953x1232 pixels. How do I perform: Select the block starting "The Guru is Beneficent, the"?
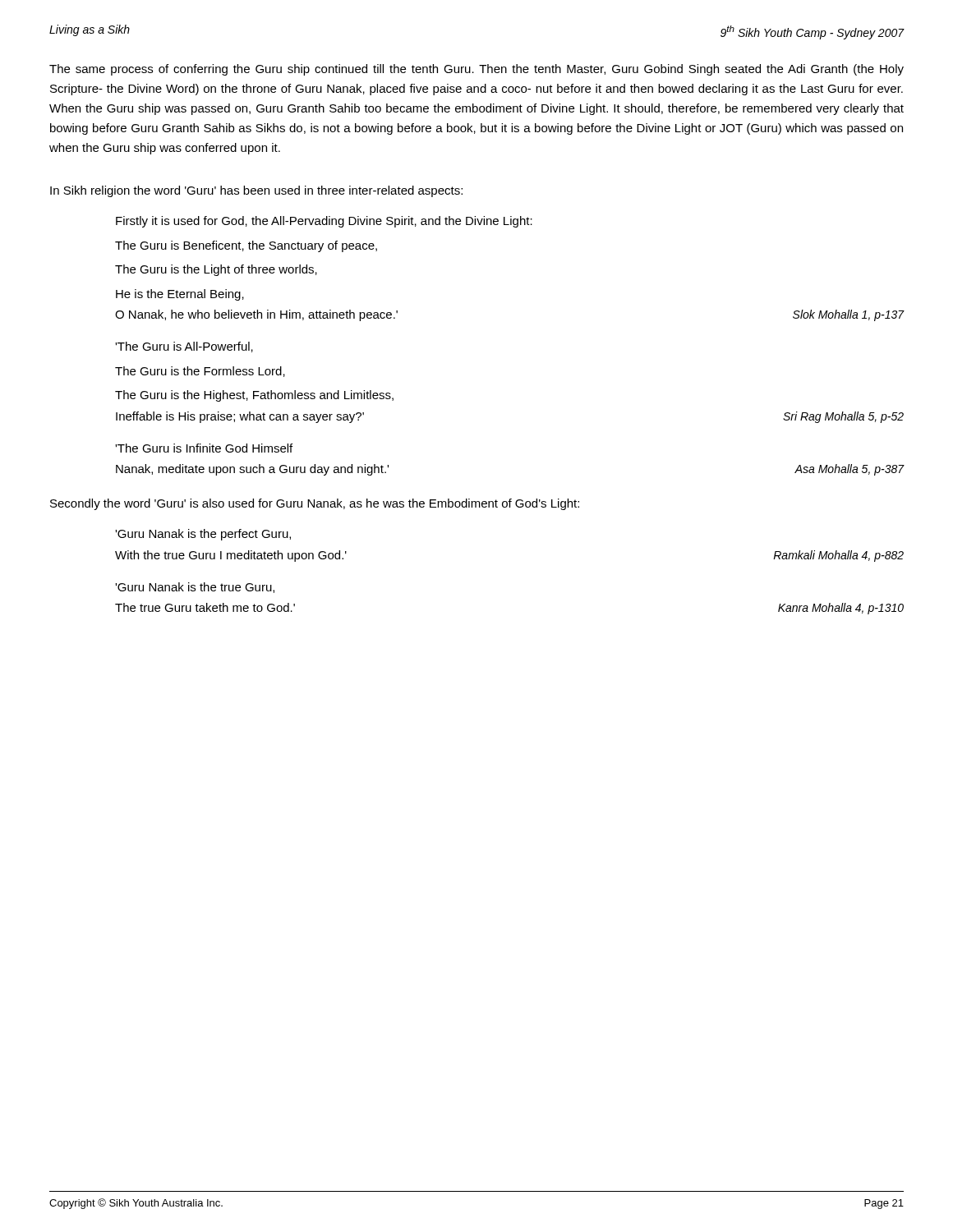247,245
